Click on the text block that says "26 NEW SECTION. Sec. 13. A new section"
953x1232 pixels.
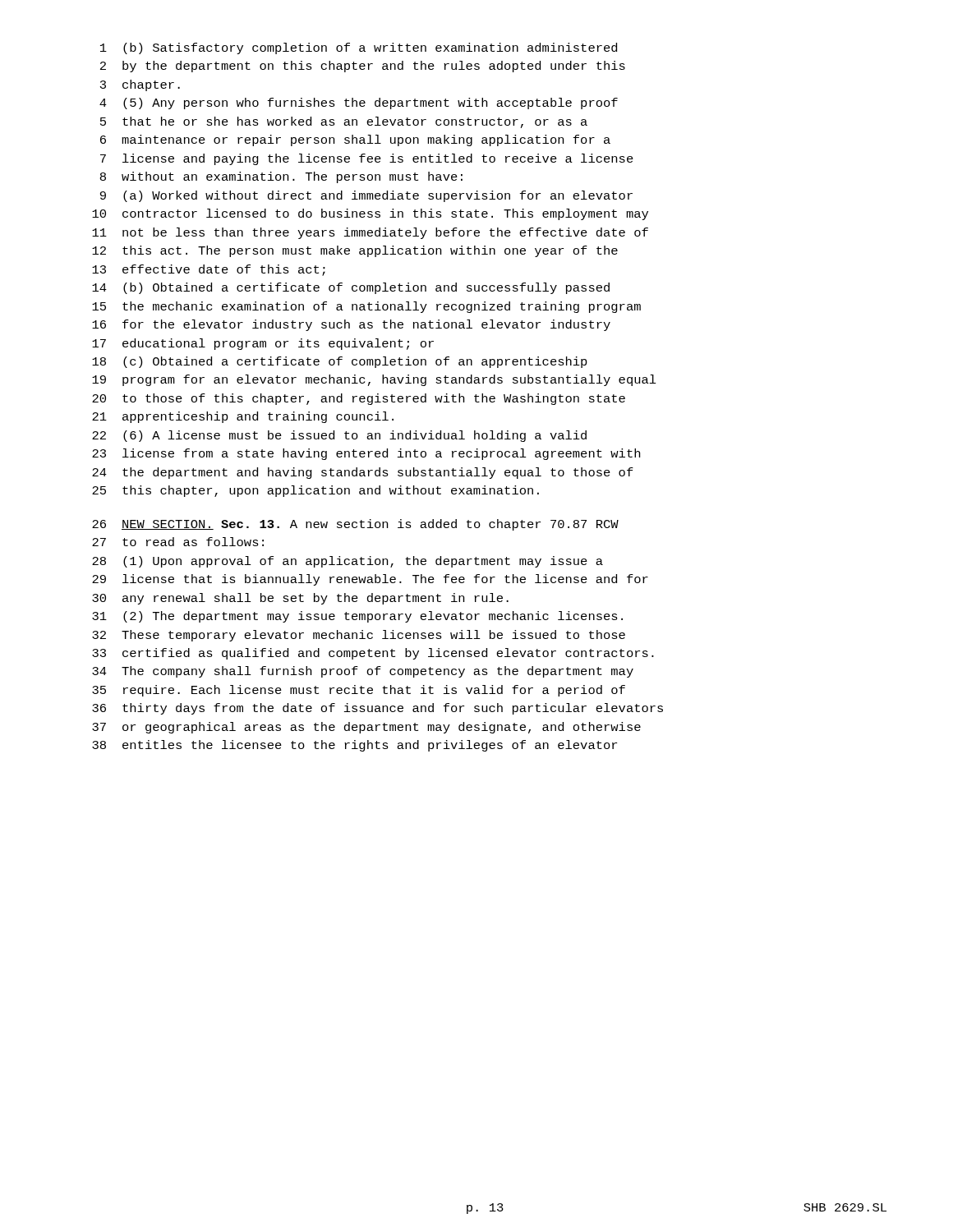[485, 534]
